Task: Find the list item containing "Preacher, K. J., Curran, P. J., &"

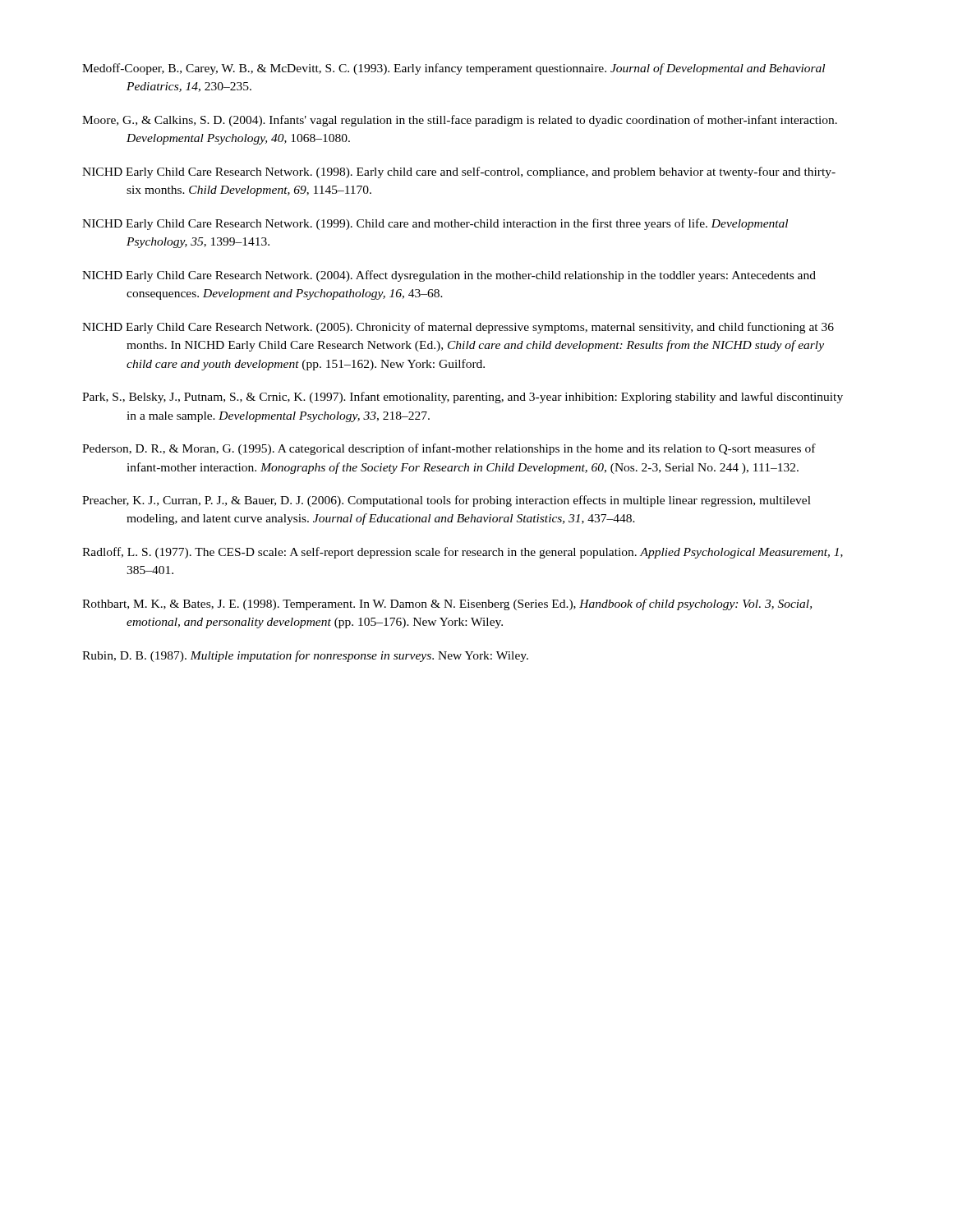Action: (446, 509)
